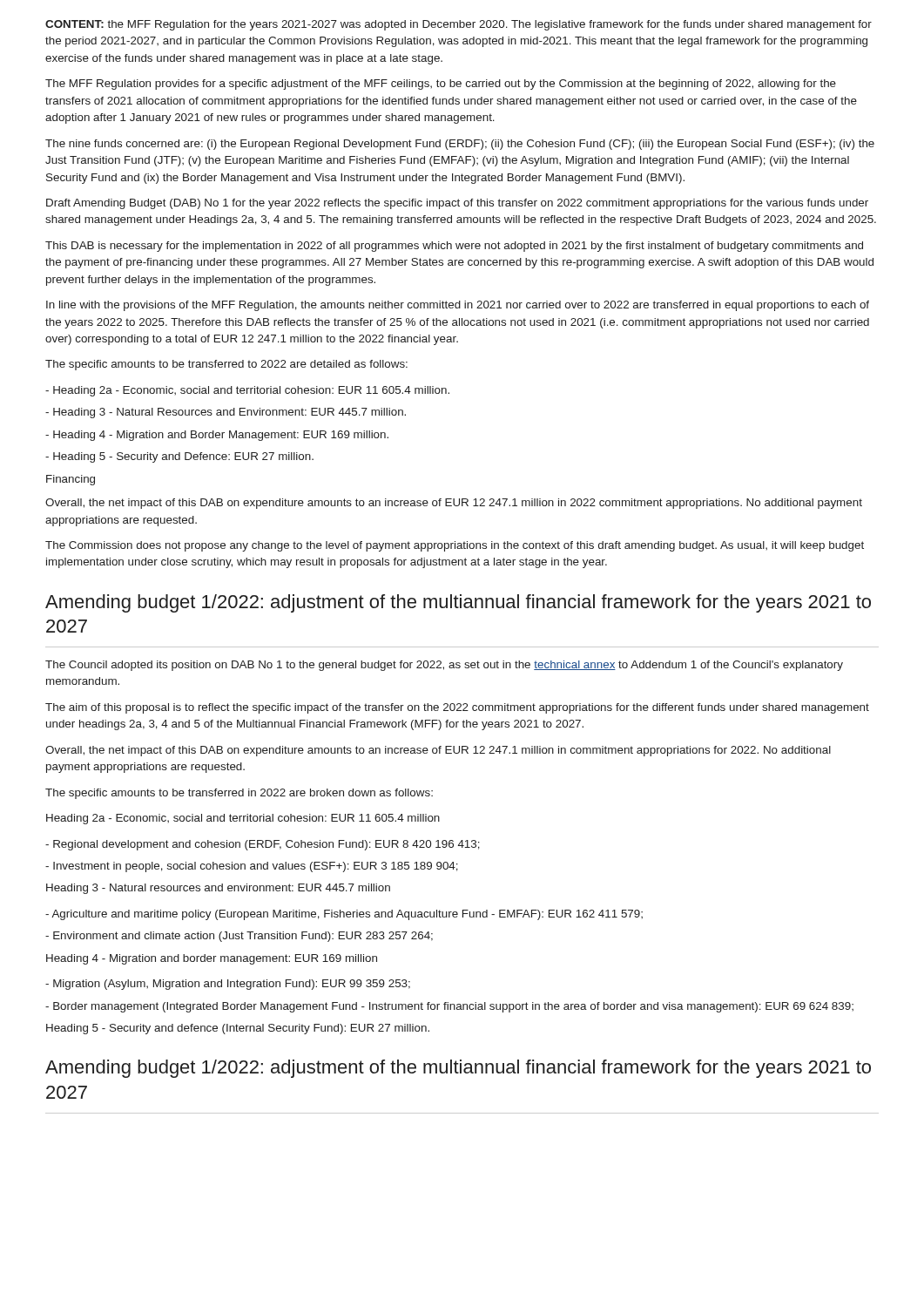This screenshot has height=1307, width=924.
Task: Locate the block of text that opens with "The Council adopted its position on DAB No"
Action: pos(462,673)
